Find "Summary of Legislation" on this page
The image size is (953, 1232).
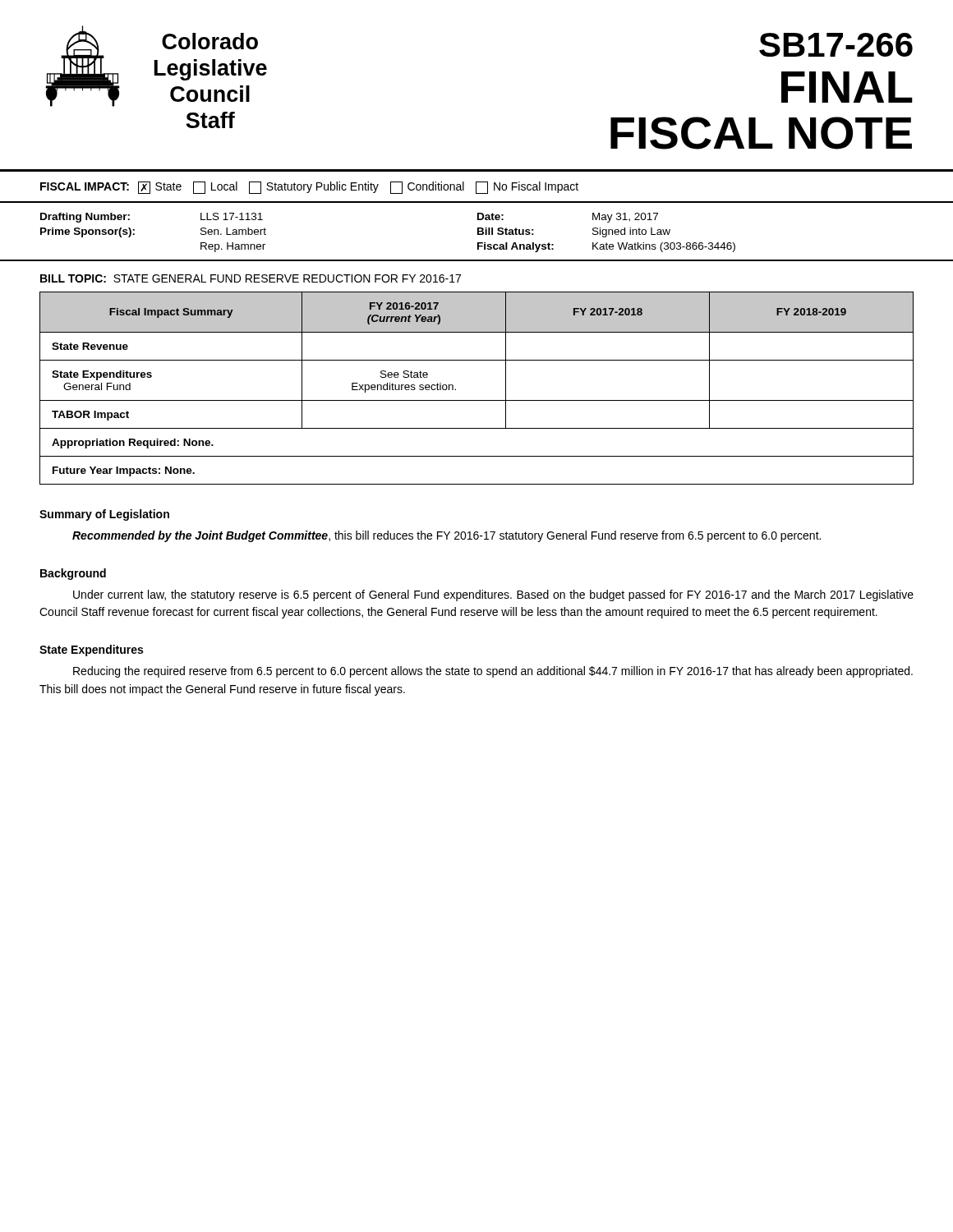click(105, 514)
